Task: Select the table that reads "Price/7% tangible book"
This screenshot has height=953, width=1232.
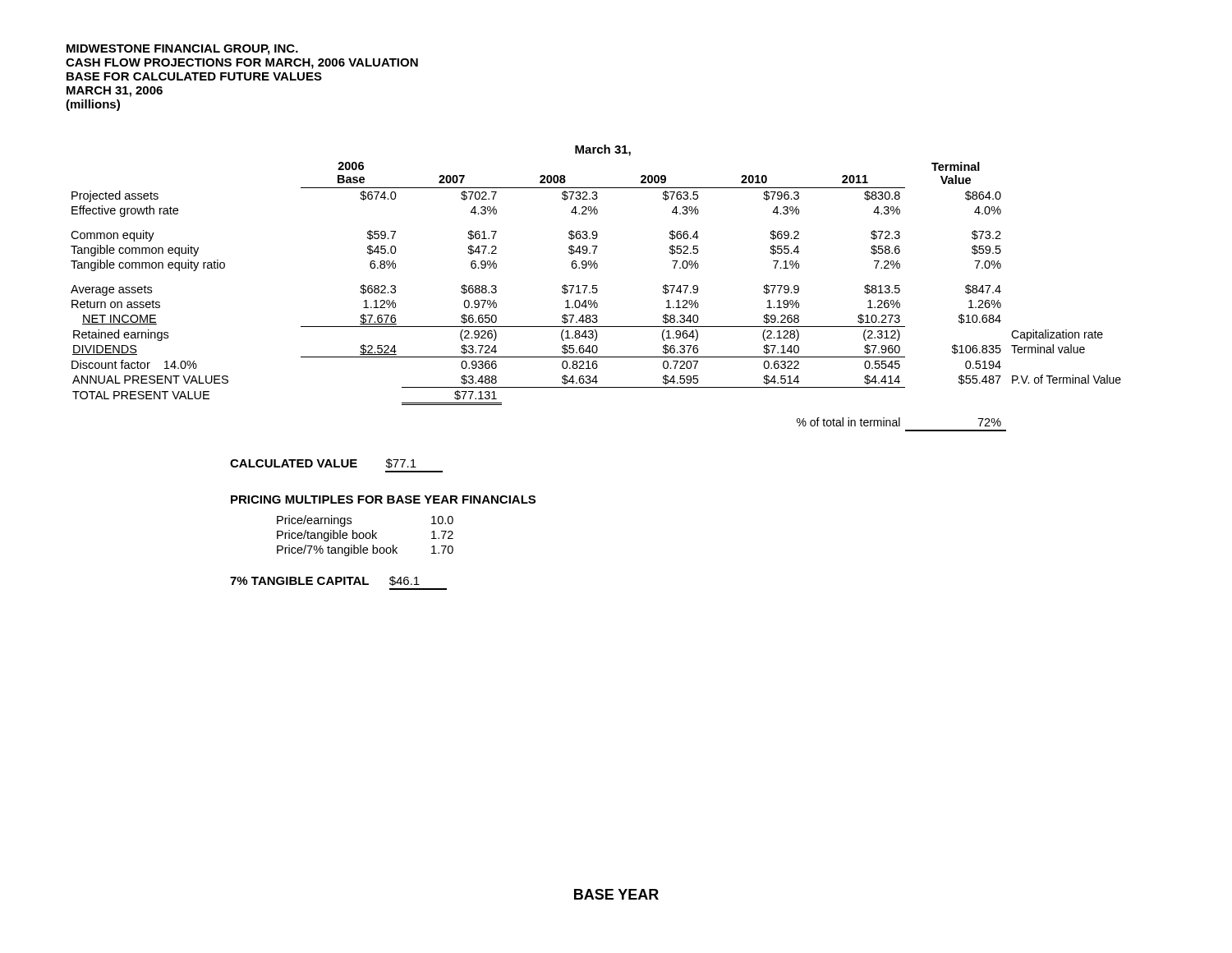Action: coord(710,535)
